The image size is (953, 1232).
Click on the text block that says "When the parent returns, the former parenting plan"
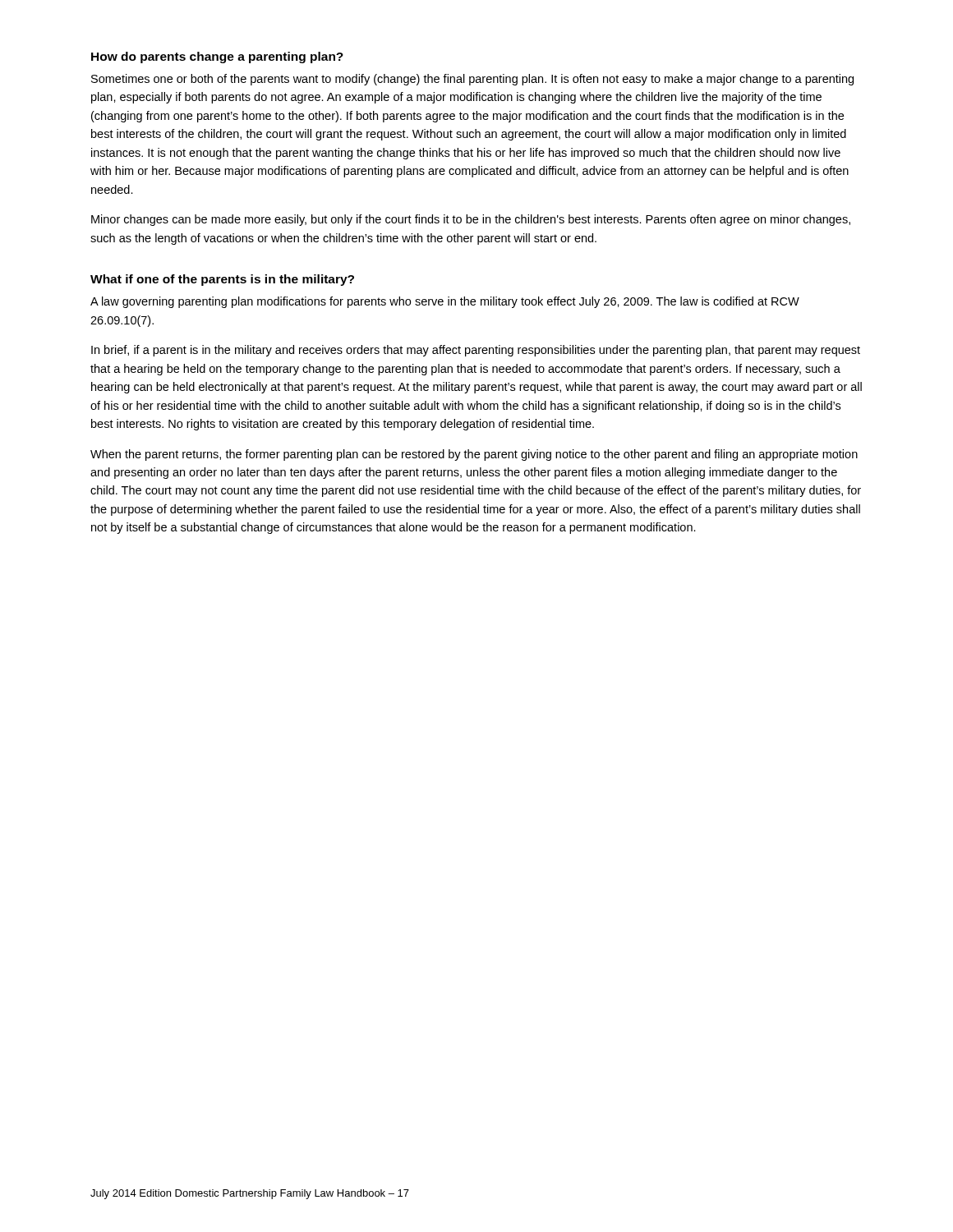pyautogui.click(x=476, y=491)
